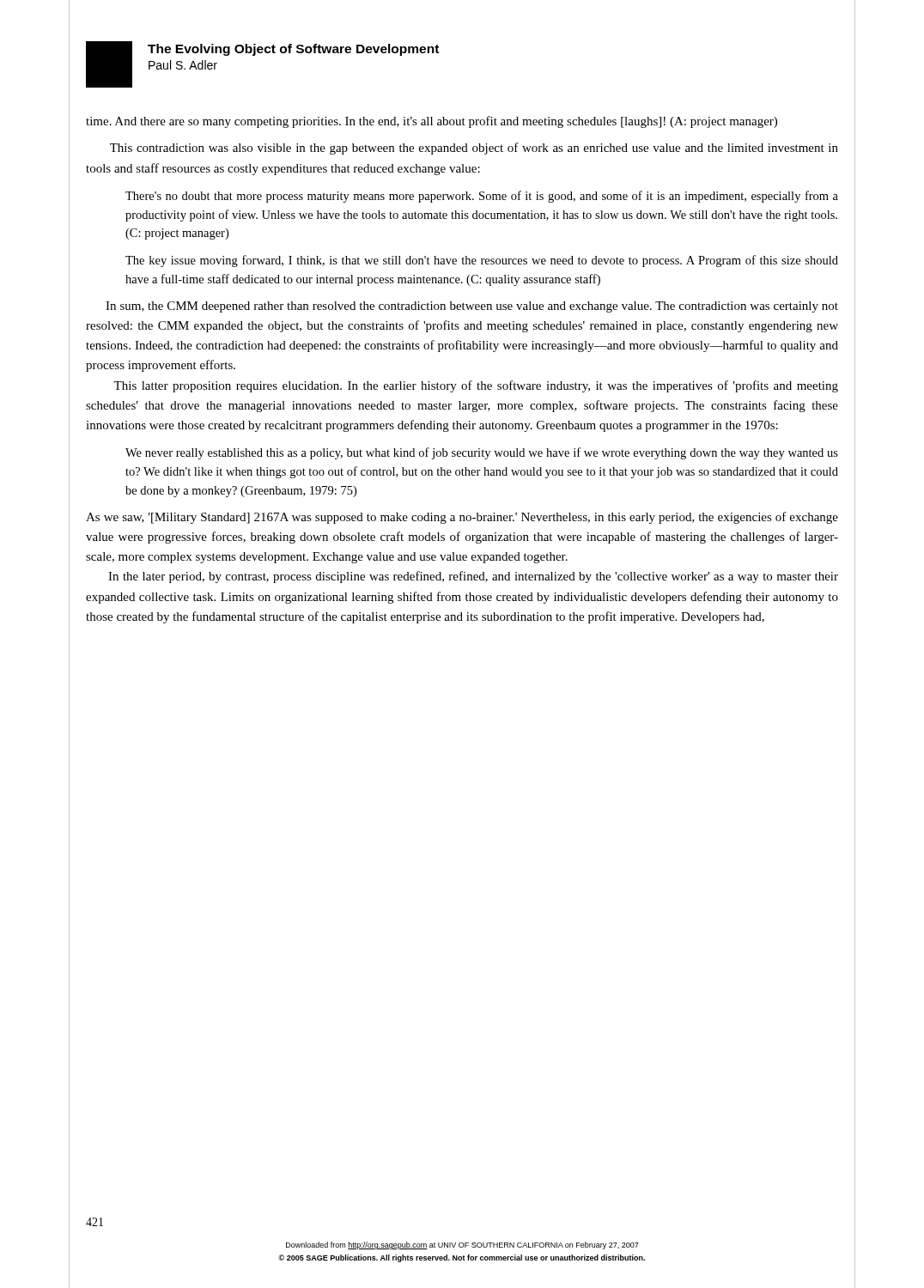Click on the text block containing "The key issue moving forward, I think, is"

pyautogui.click(x=482, y=270)
